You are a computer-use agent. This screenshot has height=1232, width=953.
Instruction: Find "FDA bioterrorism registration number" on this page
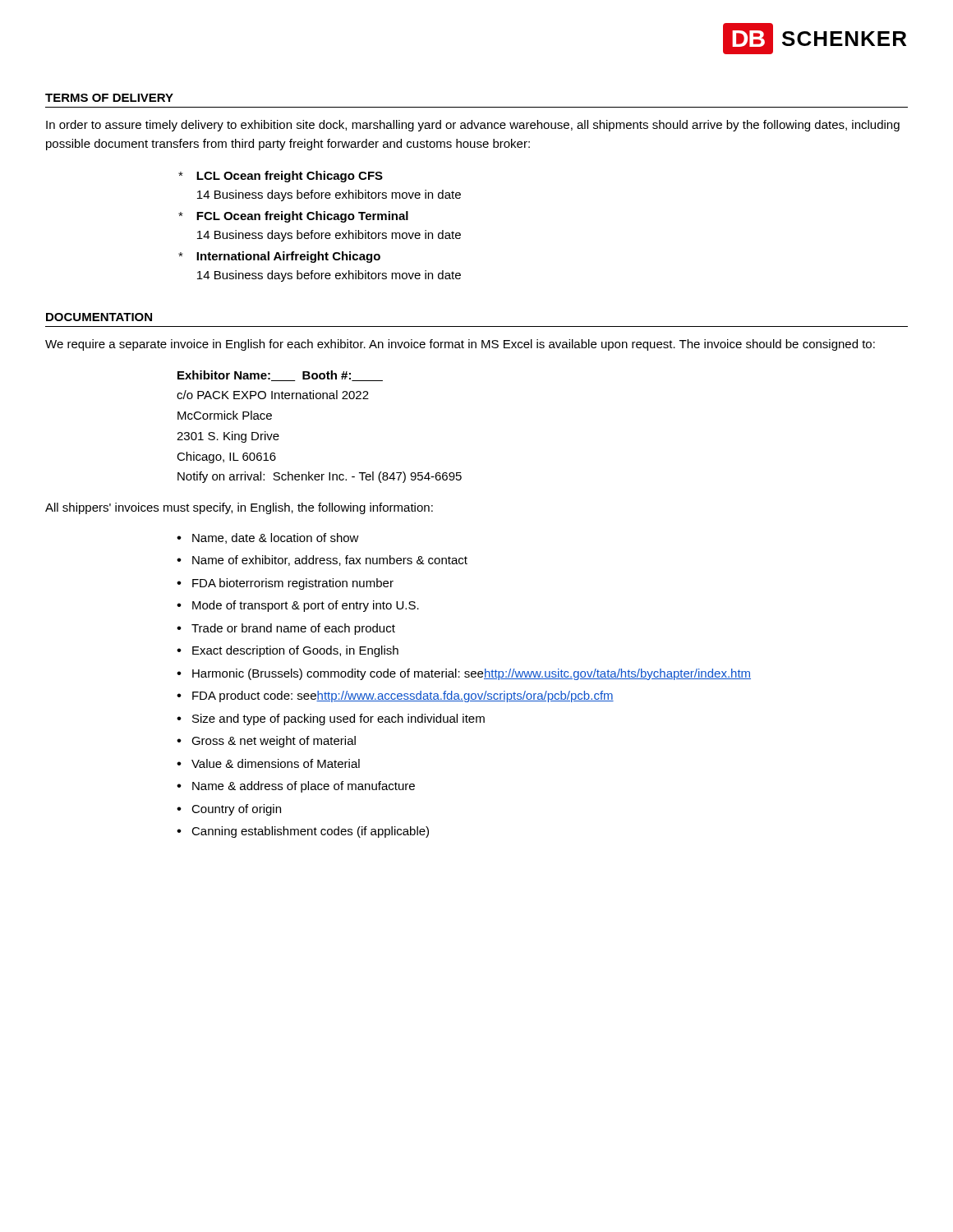[292, 582]
